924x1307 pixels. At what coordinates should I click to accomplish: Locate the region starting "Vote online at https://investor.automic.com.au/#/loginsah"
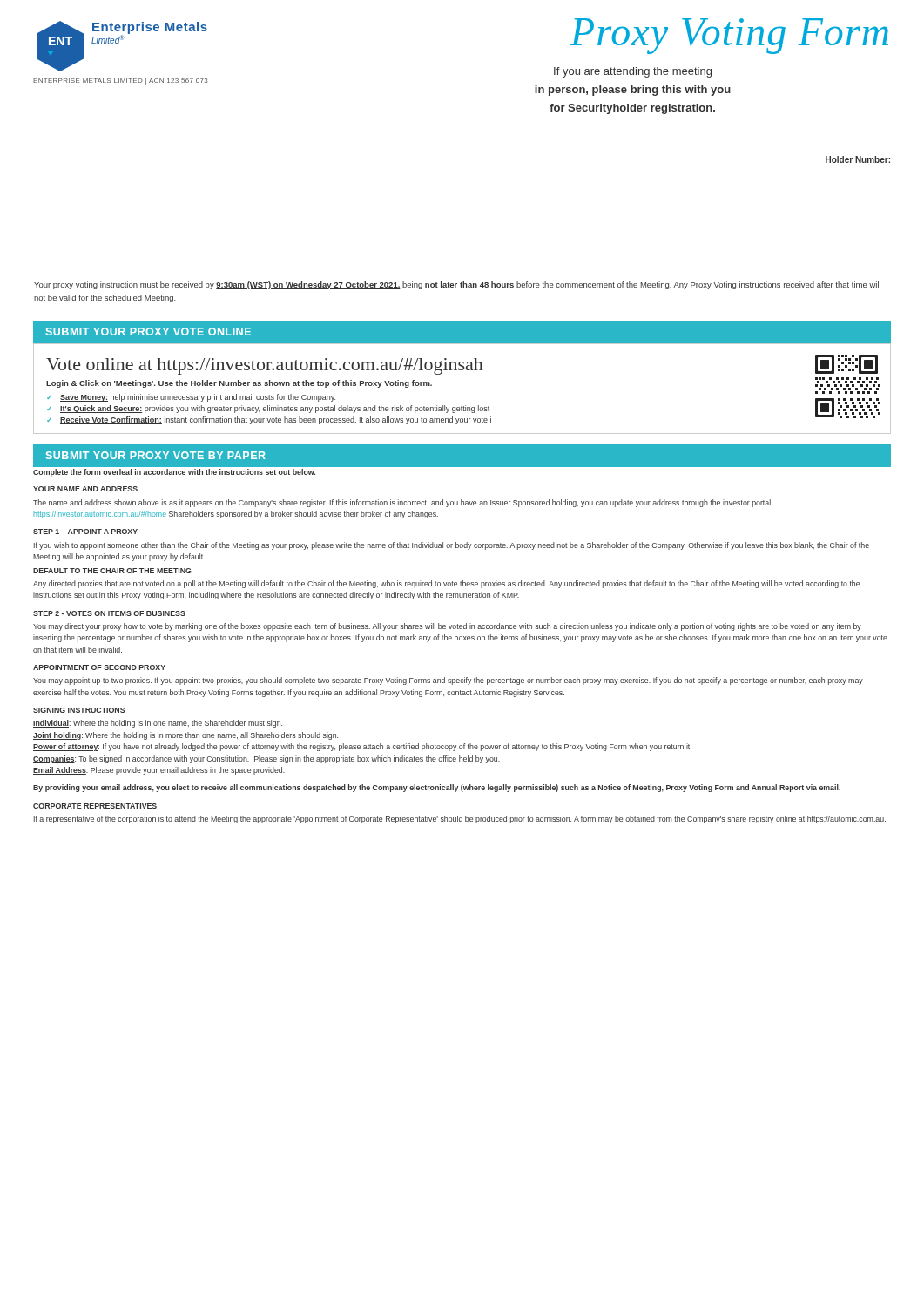click(x=462, y=389)
